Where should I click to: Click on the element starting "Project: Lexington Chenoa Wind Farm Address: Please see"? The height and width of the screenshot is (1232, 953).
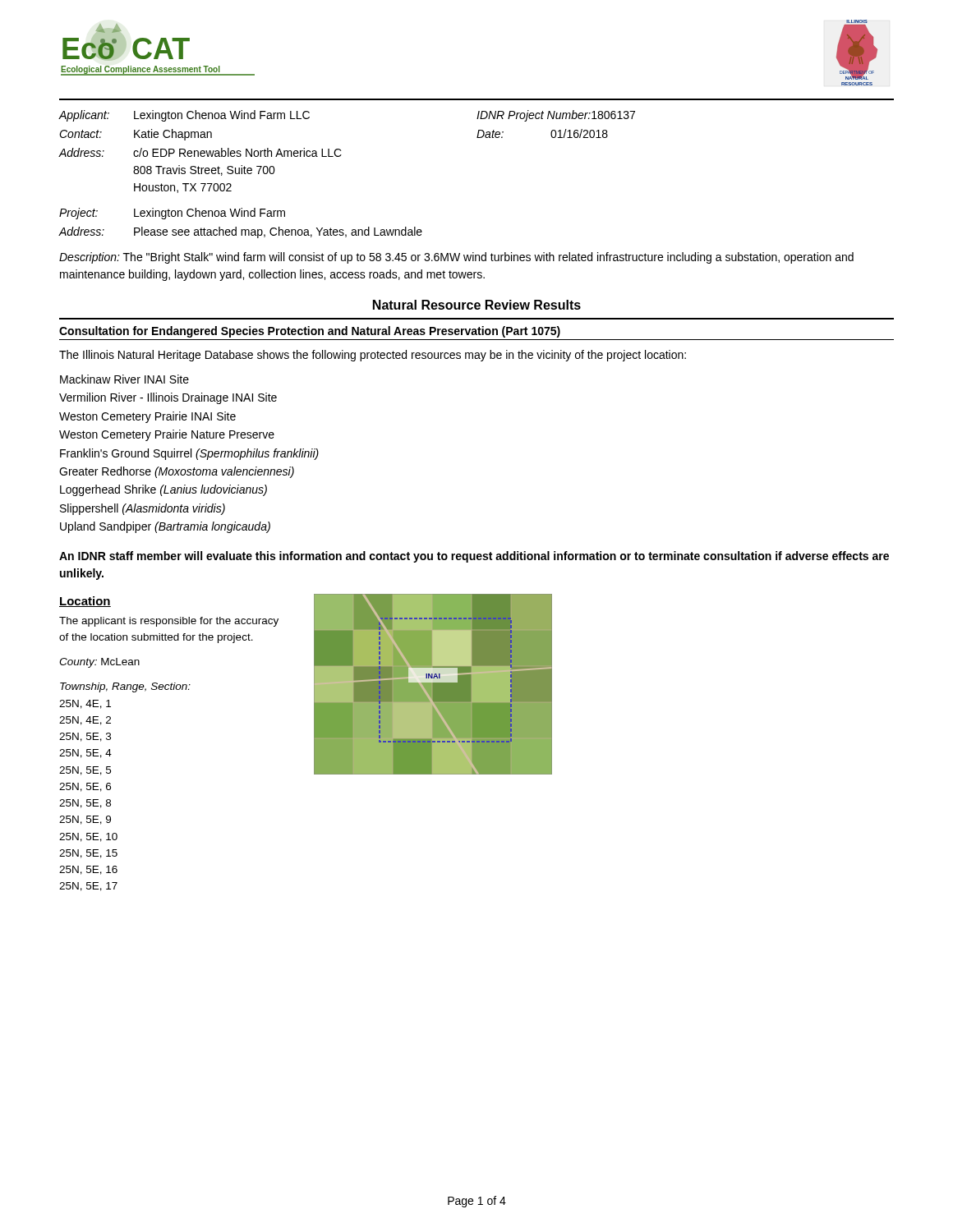coord(172,214)
